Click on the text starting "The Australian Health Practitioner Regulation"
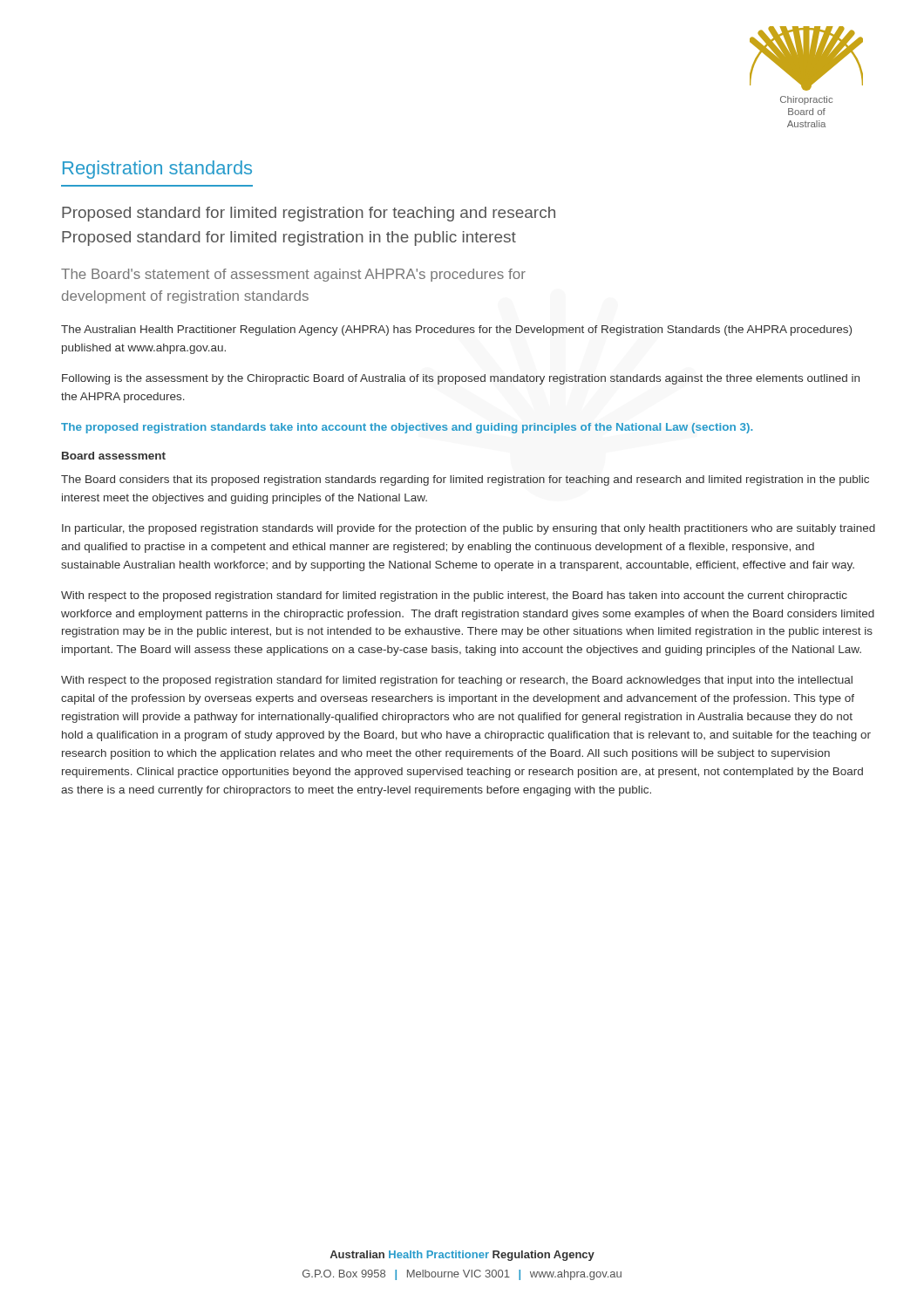Viewport: 924px width, 1308px height. click(457, 339)
